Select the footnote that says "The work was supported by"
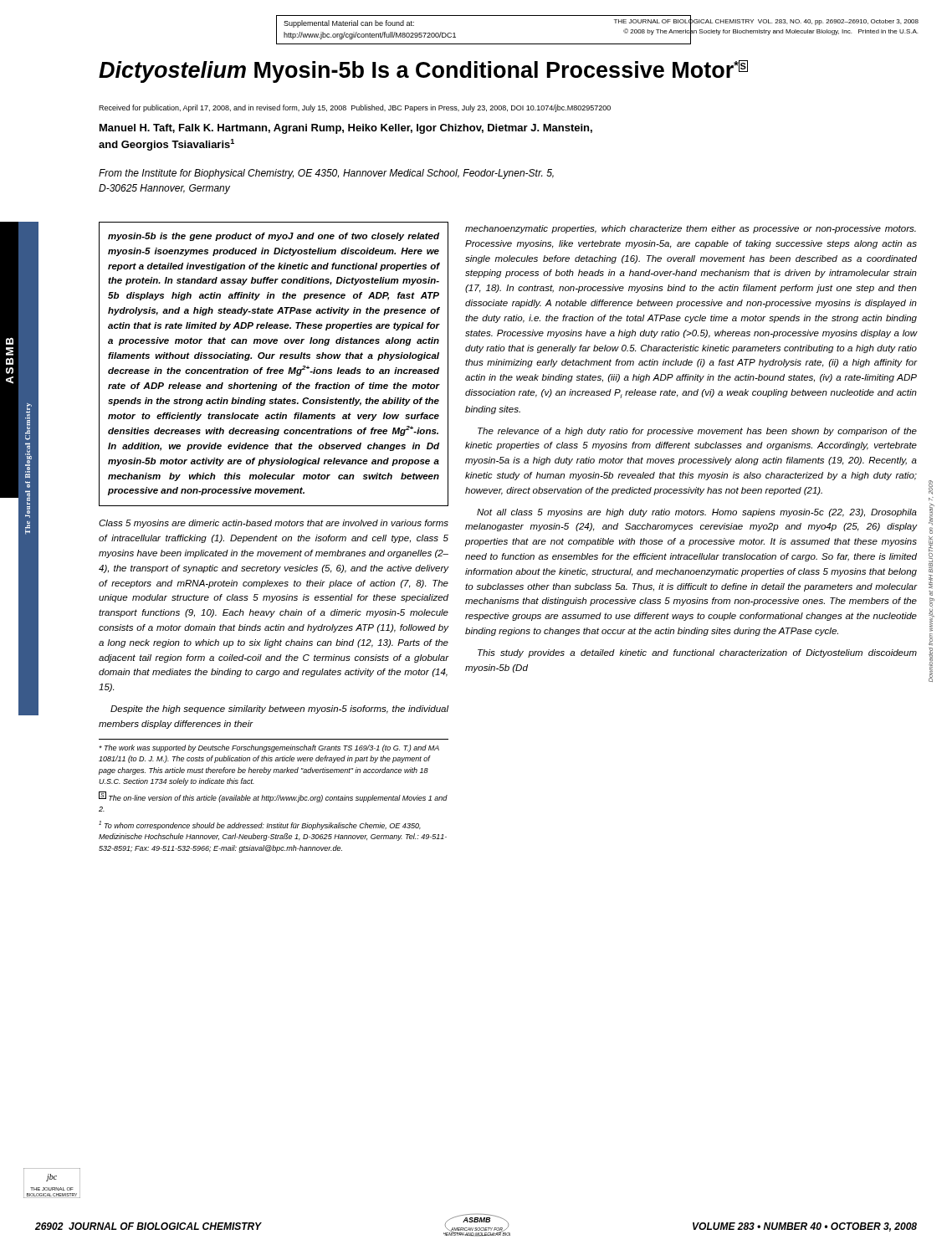The height and width of the screenshot is (1255, 952). pyautogui.click(x=274, y=799)
